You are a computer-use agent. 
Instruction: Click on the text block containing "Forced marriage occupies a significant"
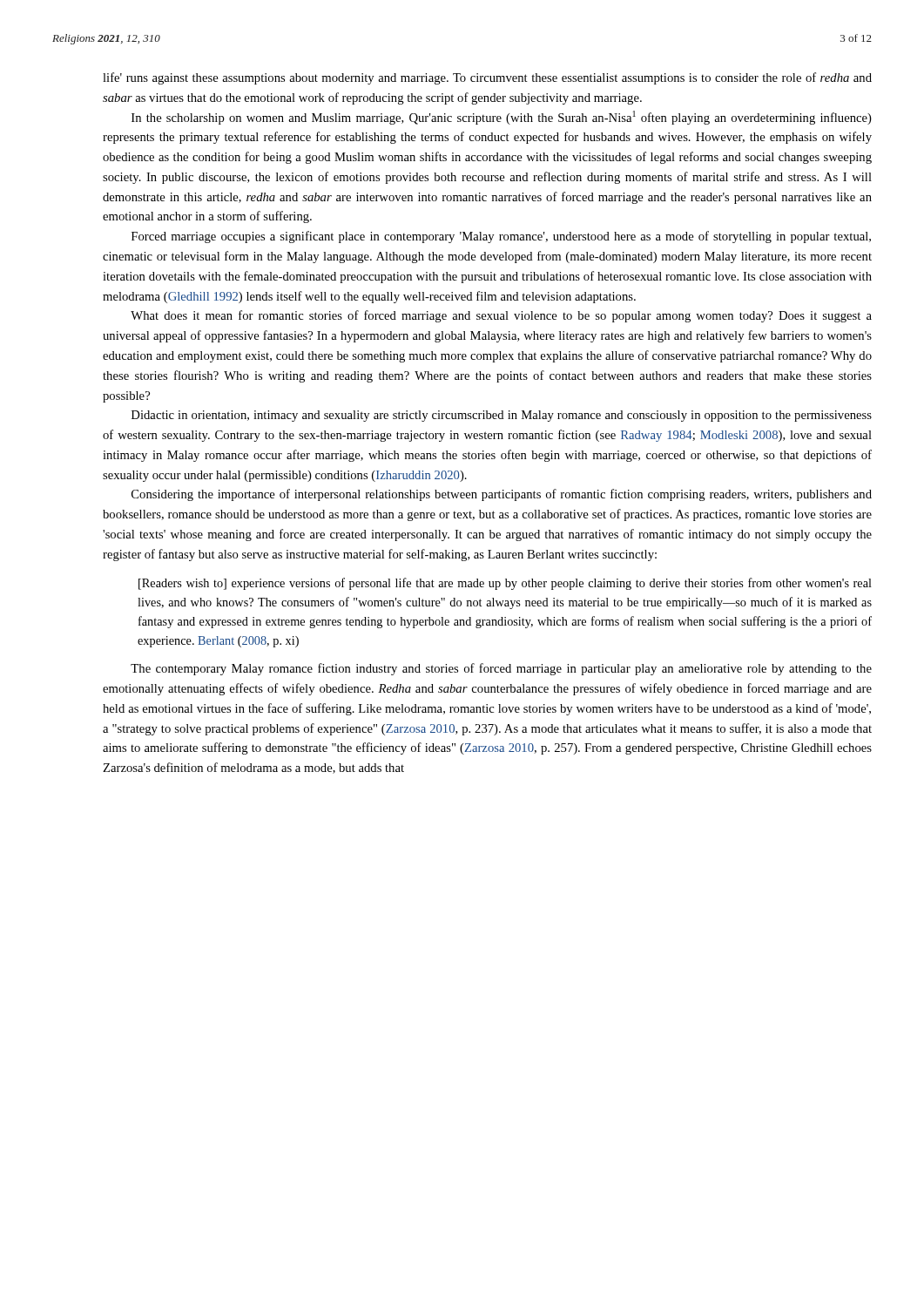(487, 266)
